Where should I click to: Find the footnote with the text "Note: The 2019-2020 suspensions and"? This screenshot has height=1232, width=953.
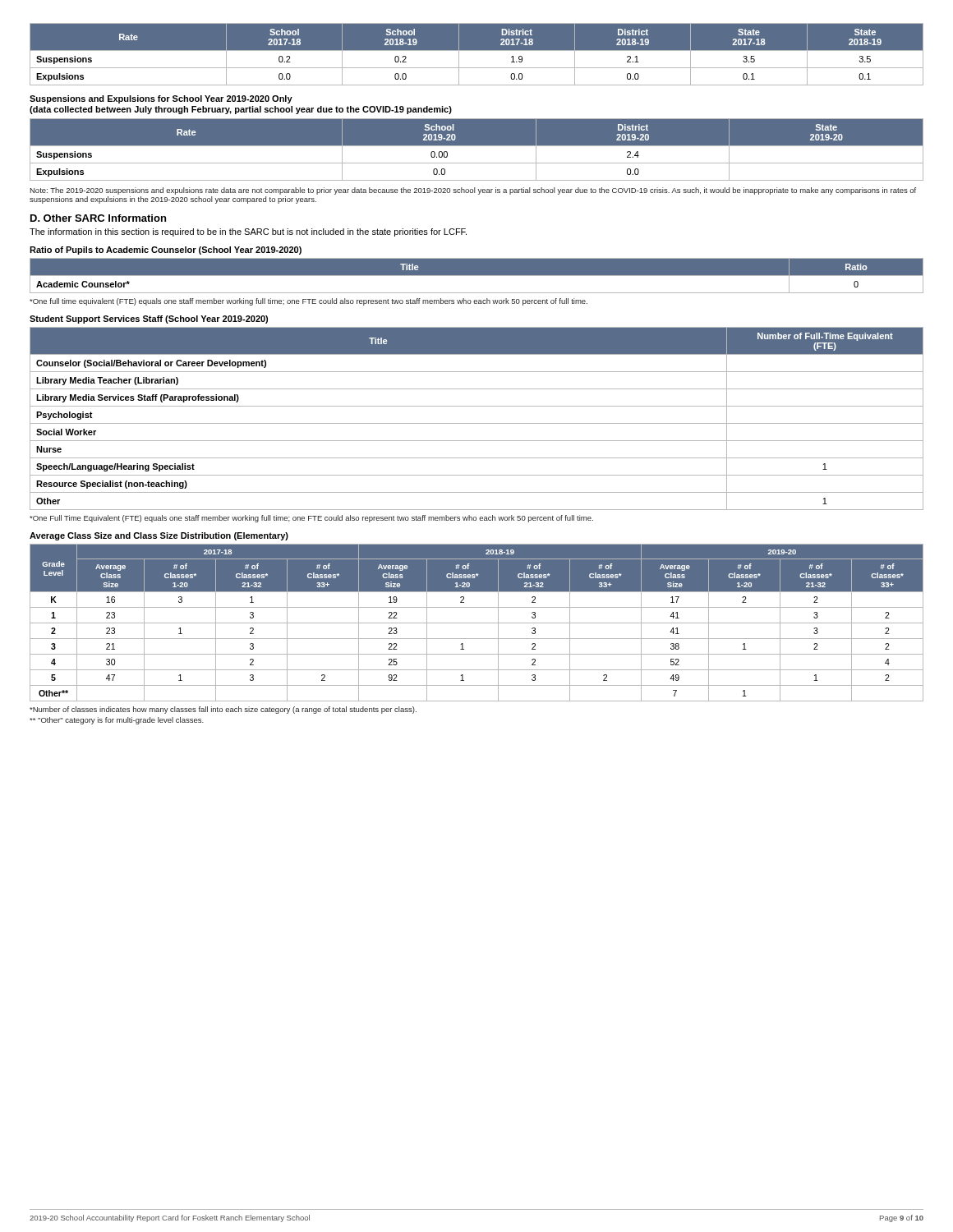coord(473,195)
